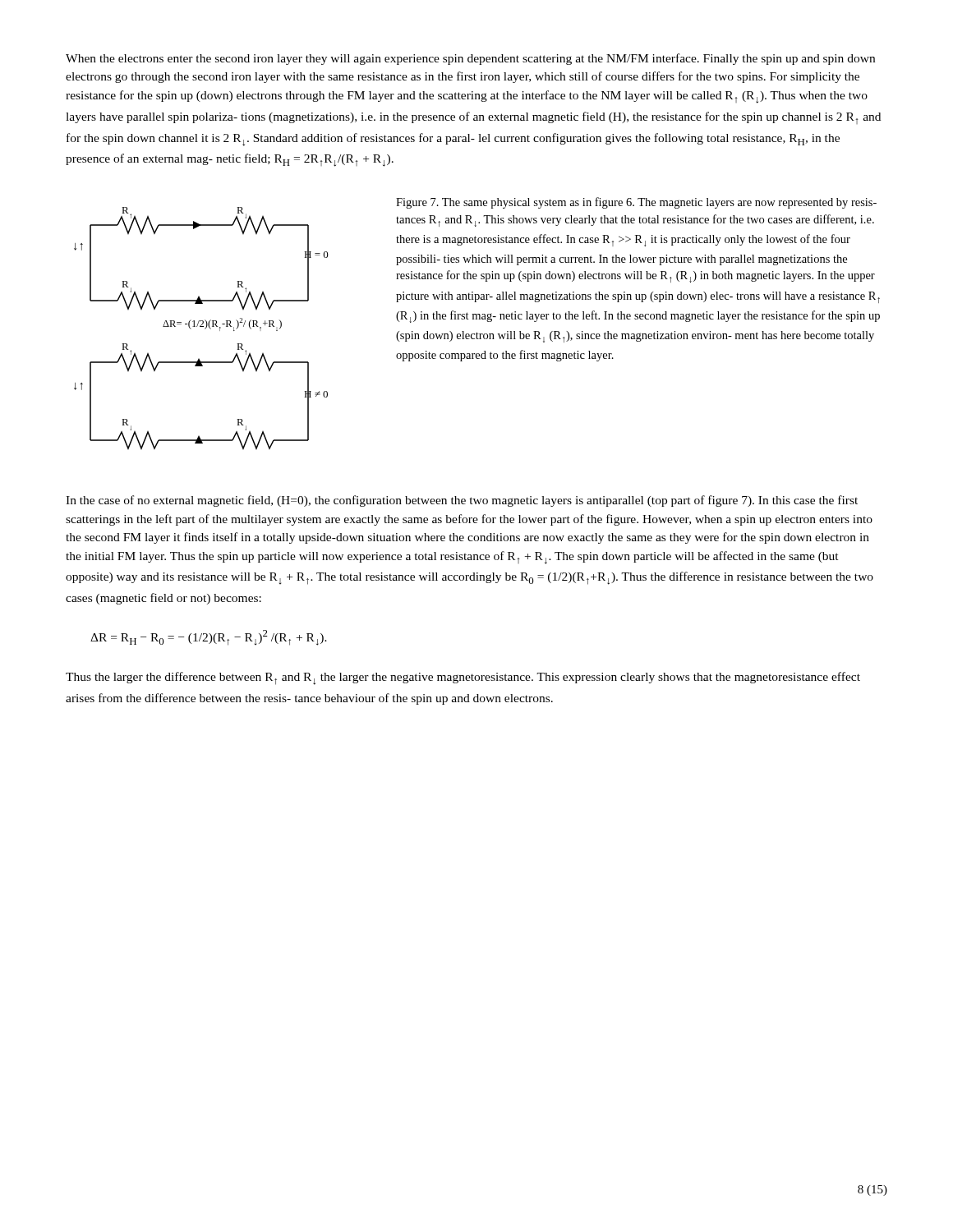Point to the element starting "Thus the larger"

point(463,687)
